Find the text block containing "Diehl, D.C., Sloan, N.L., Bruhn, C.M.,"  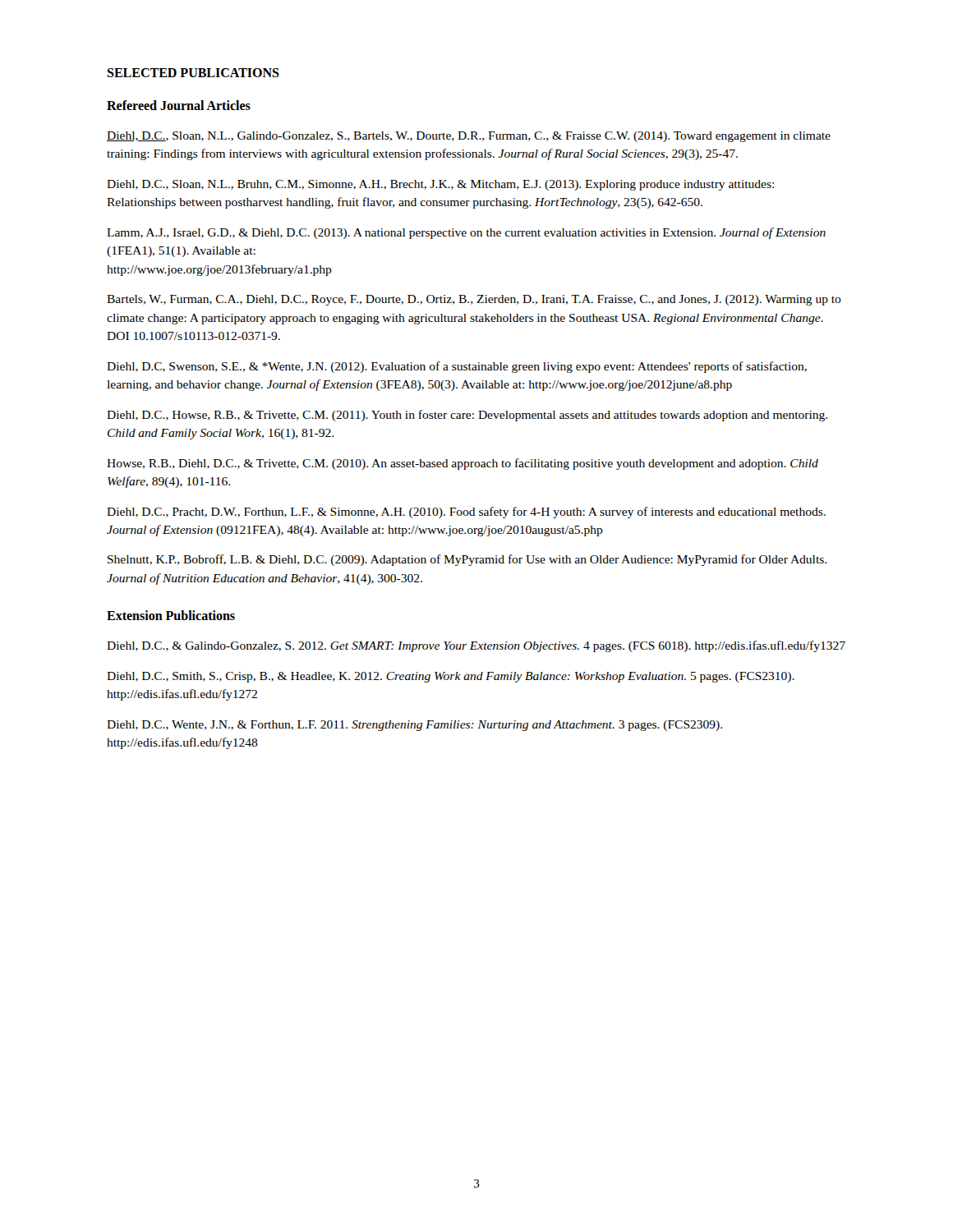point(441,193)
